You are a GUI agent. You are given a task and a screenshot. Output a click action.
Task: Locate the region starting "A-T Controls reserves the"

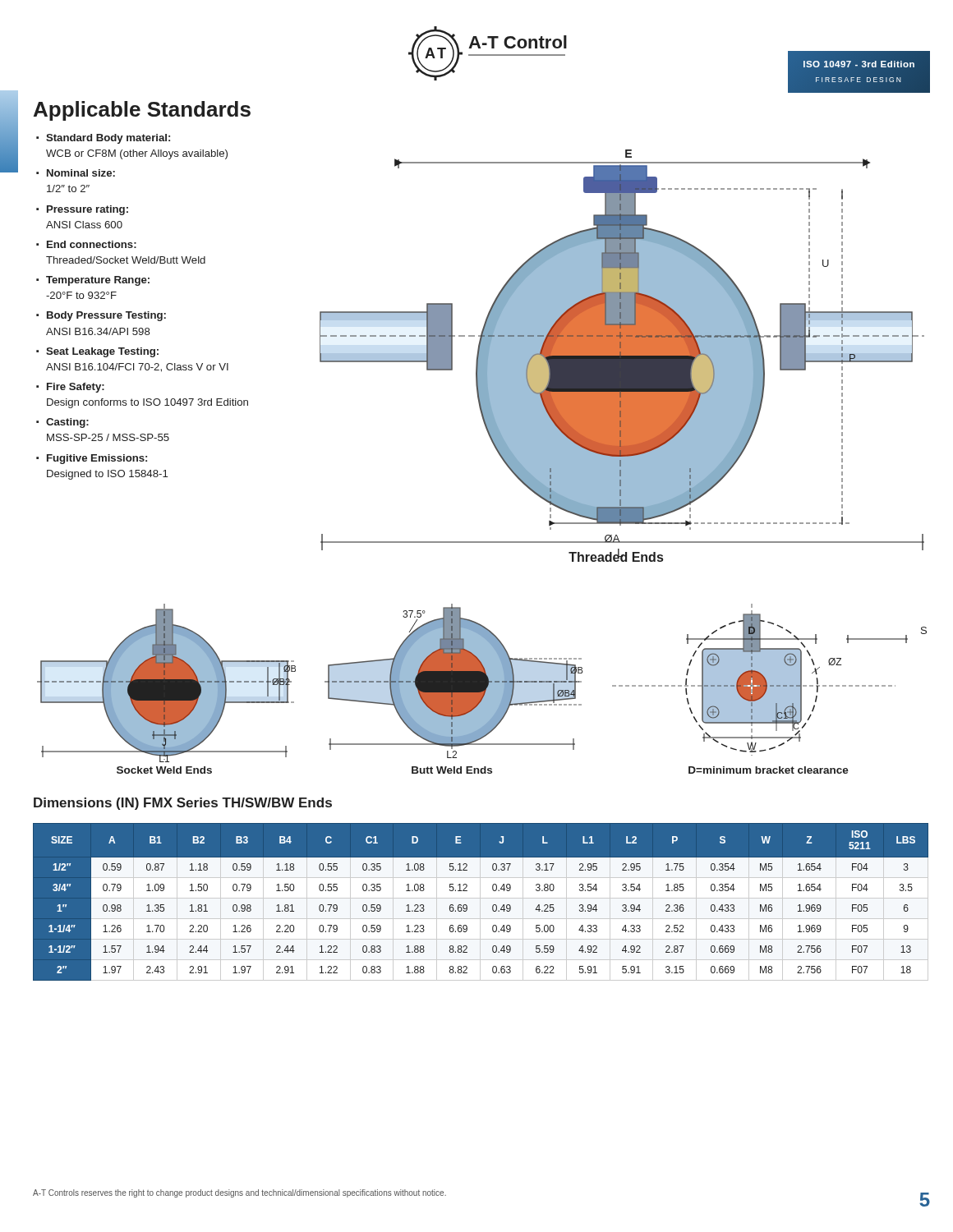240,1193
